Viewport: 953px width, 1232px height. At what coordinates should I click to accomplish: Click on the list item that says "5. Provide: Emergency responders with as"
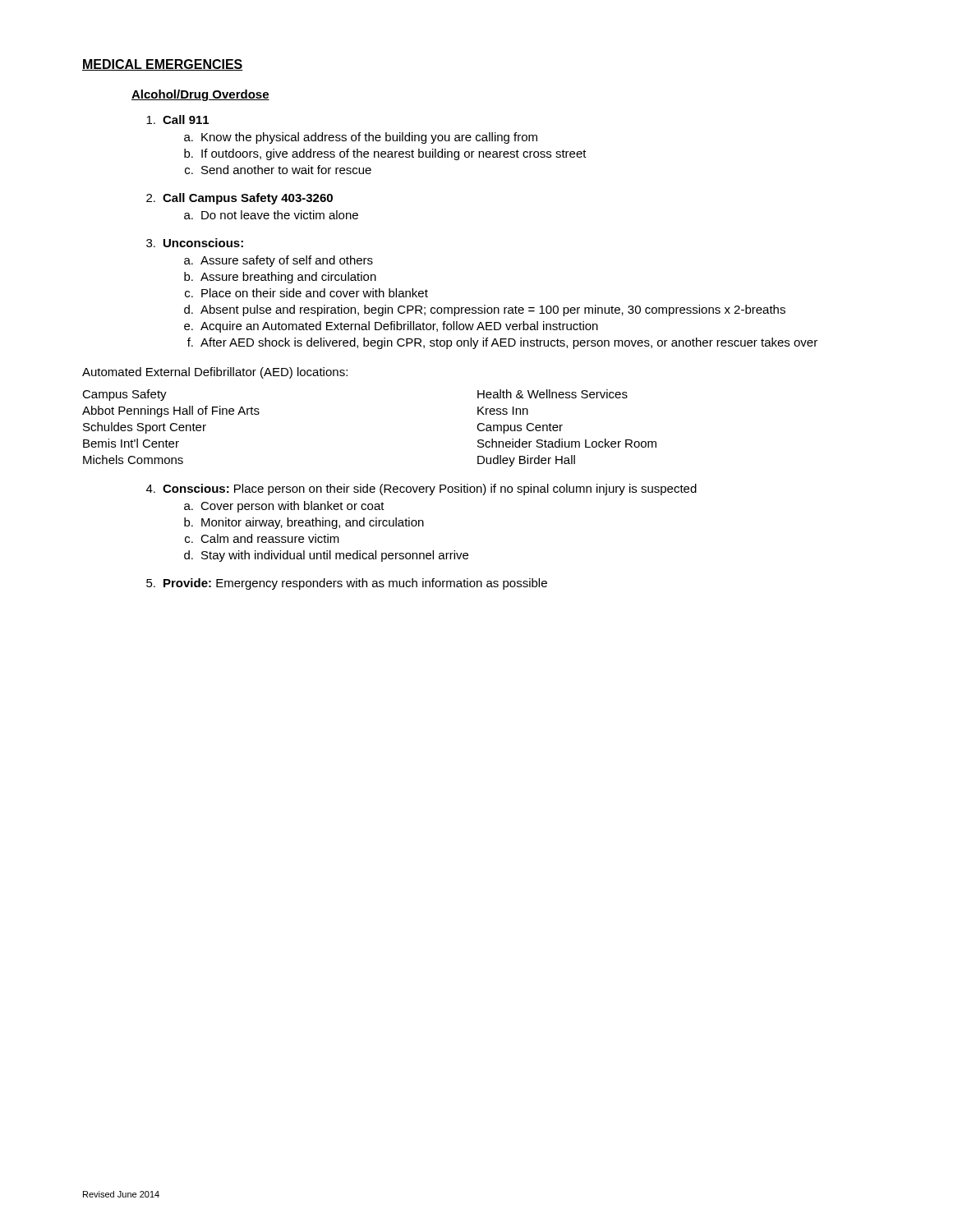(340, 583)
